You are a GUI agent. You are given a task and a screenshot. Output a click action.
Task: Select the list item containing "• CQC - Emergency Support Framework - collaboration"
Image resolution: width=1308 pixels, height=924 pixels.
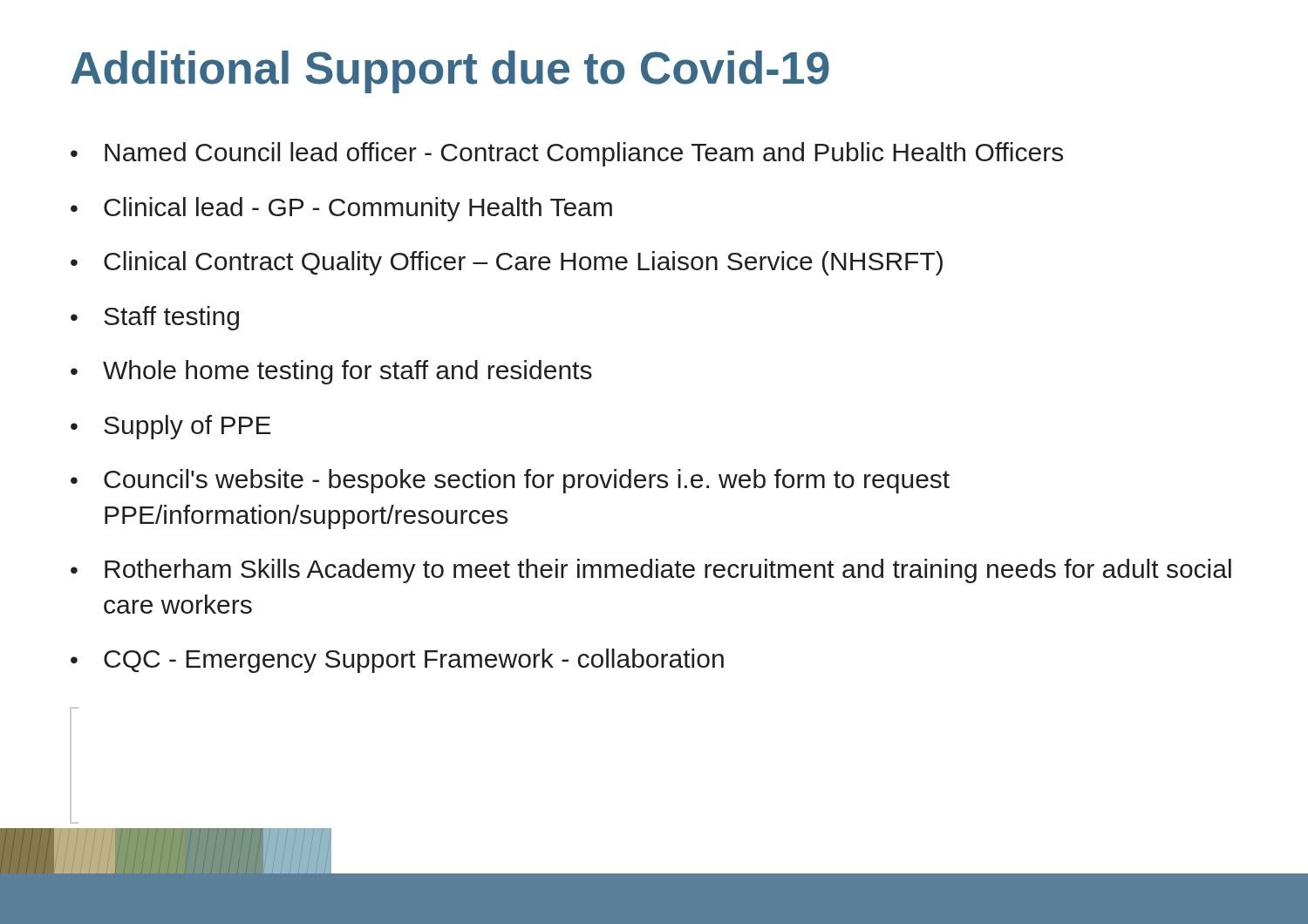coord(654,659)
